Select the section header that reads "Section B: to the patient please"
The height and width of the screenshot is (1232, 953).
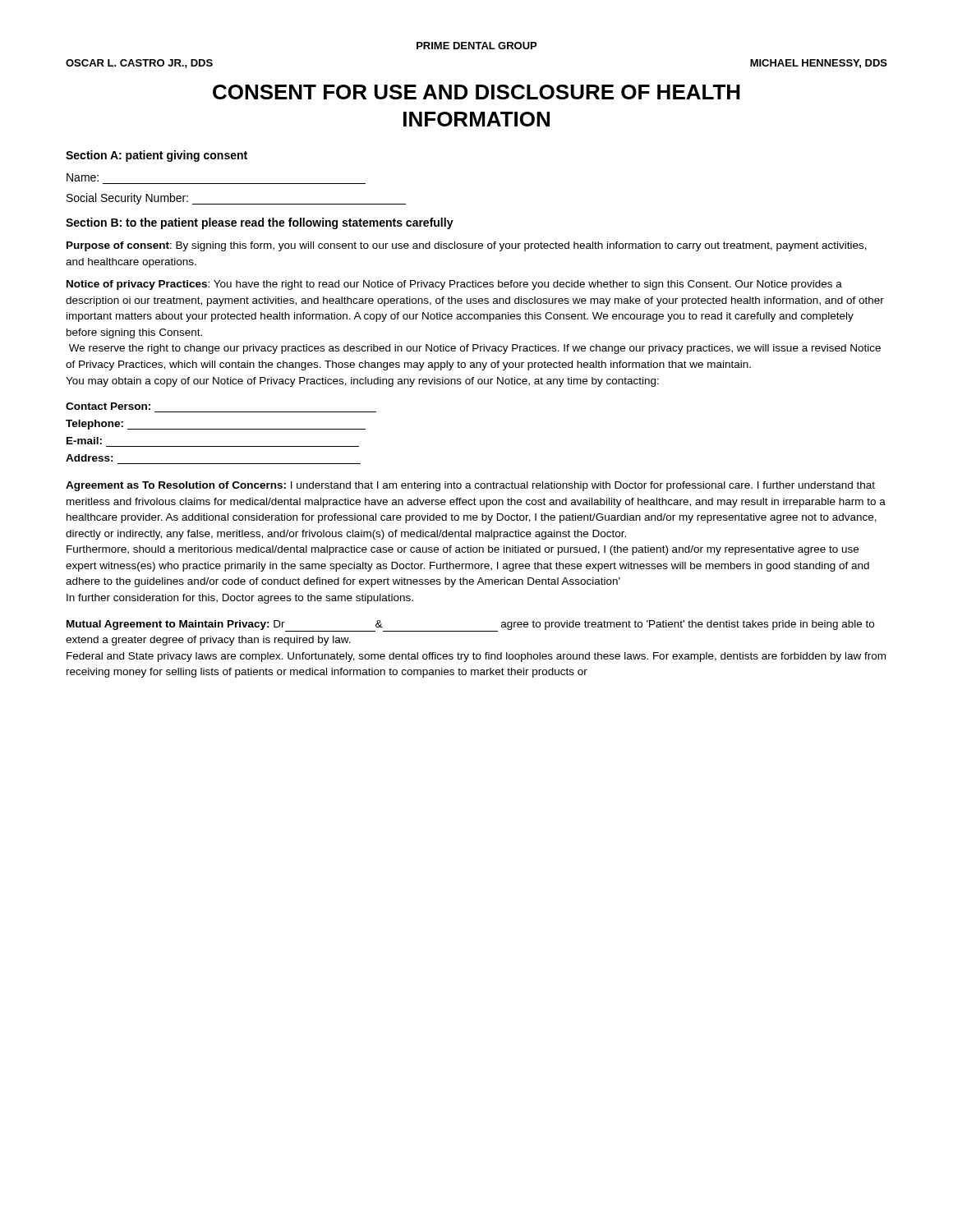pos(259,223)
